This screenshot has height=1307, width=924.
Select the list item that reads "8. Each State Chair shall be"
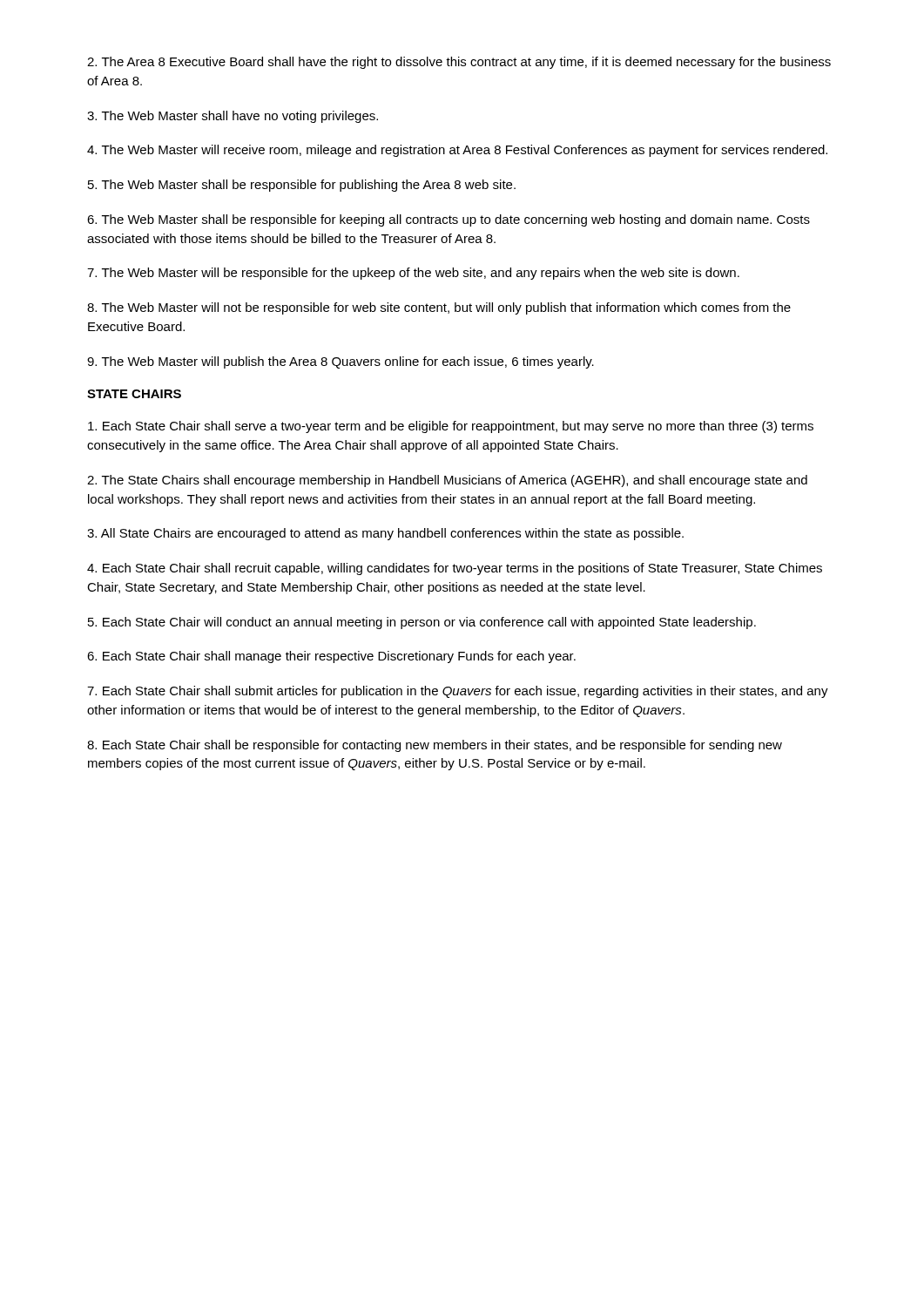click(x=435, y=754)
